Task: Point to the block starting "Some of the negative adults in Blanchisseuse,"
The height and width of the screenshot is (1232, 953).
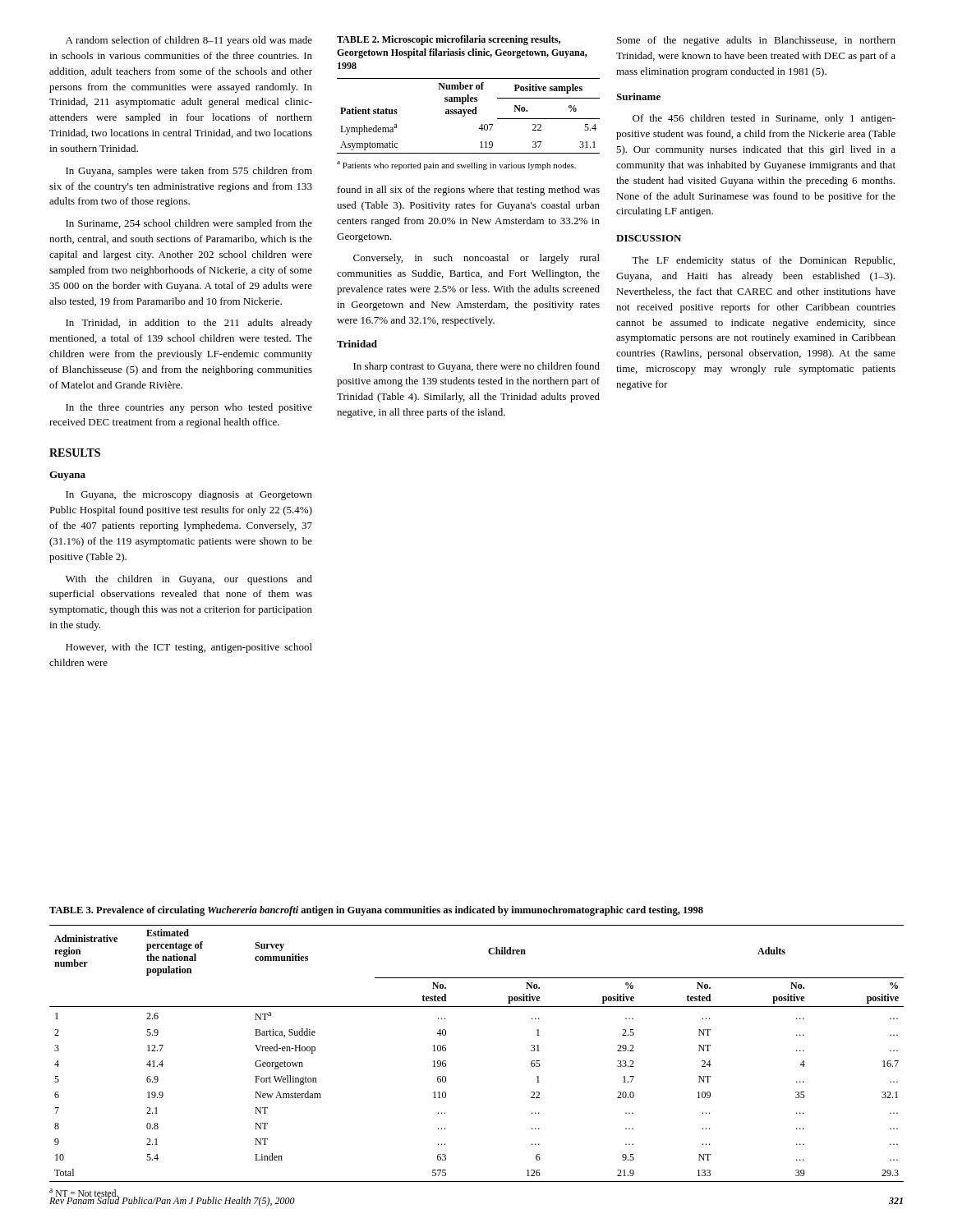Action: pos(756,56)
